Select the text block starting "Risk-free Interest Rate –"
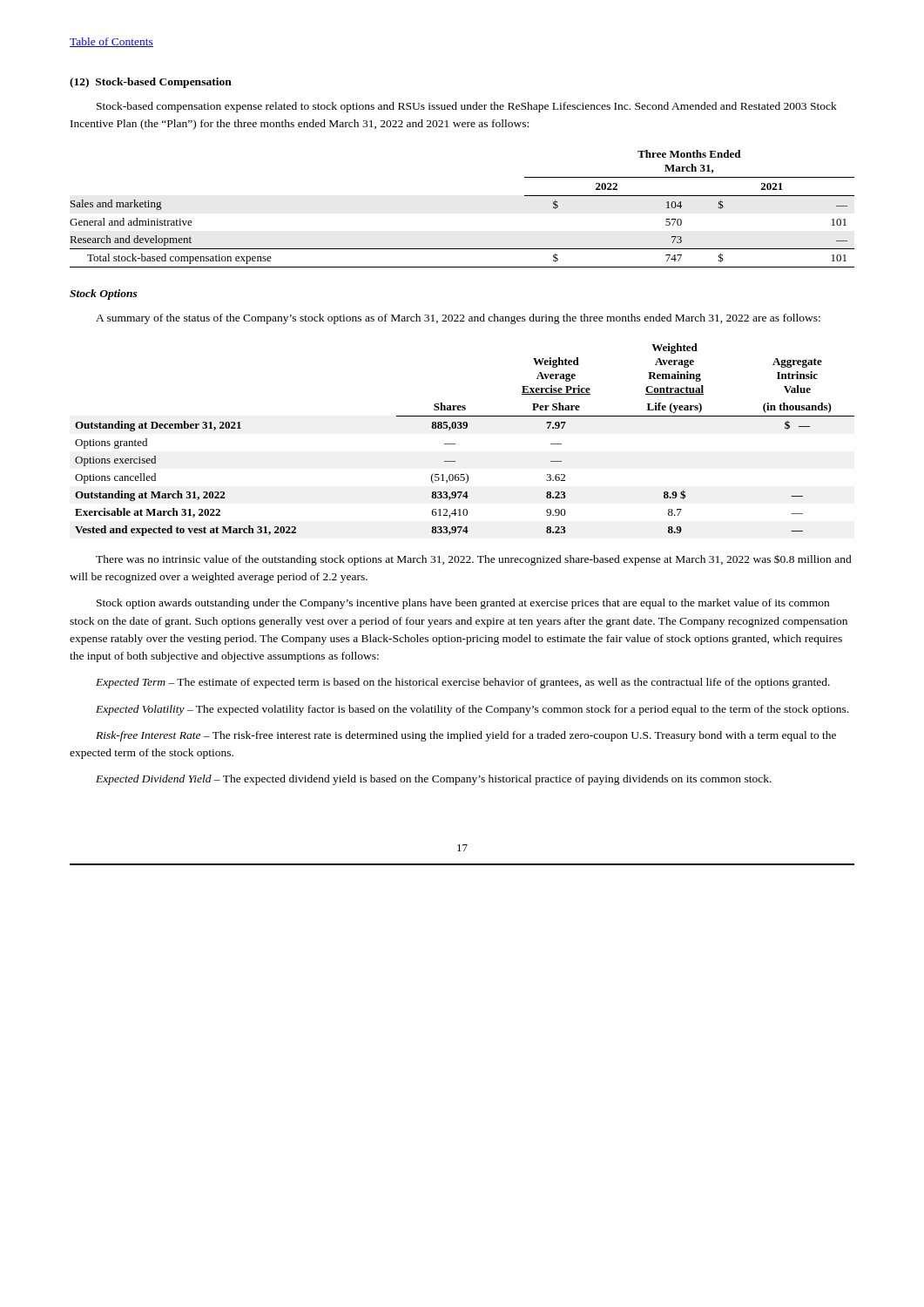 coord(453,744)
